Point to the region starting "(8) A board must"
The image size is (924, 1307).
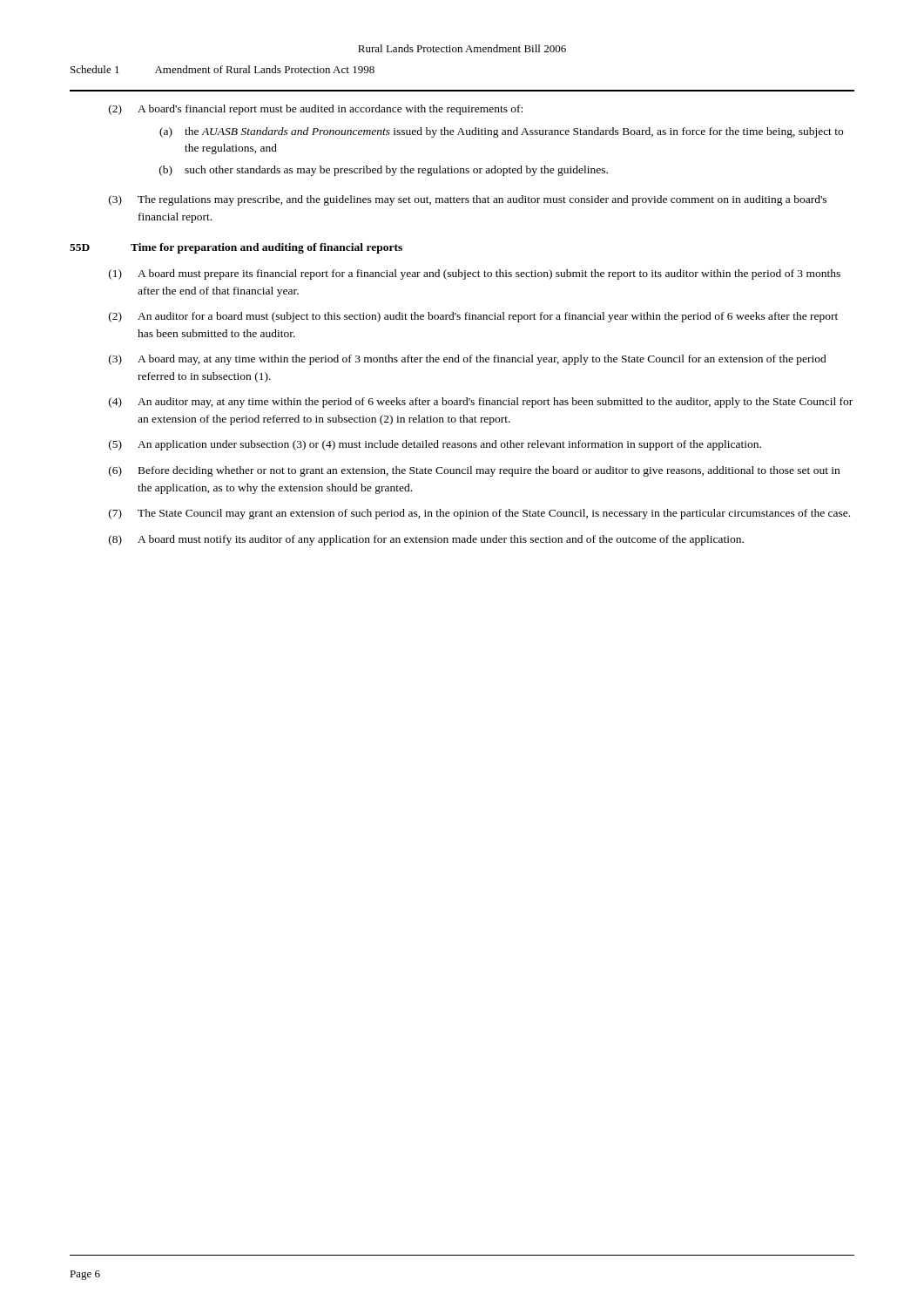point(462,539)
